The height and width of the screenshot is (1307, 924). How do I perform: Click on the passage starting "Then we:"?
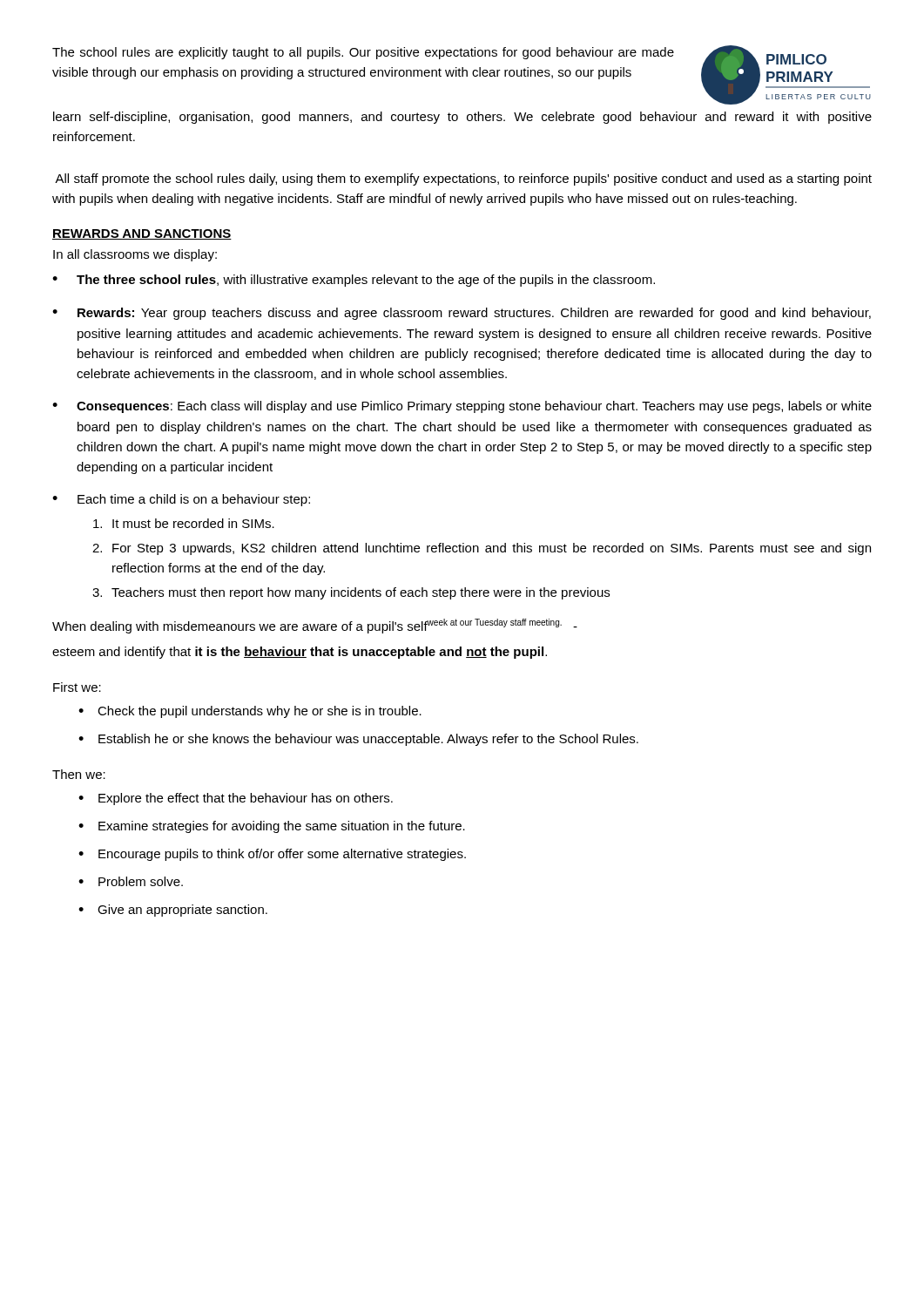click(79, 774)
